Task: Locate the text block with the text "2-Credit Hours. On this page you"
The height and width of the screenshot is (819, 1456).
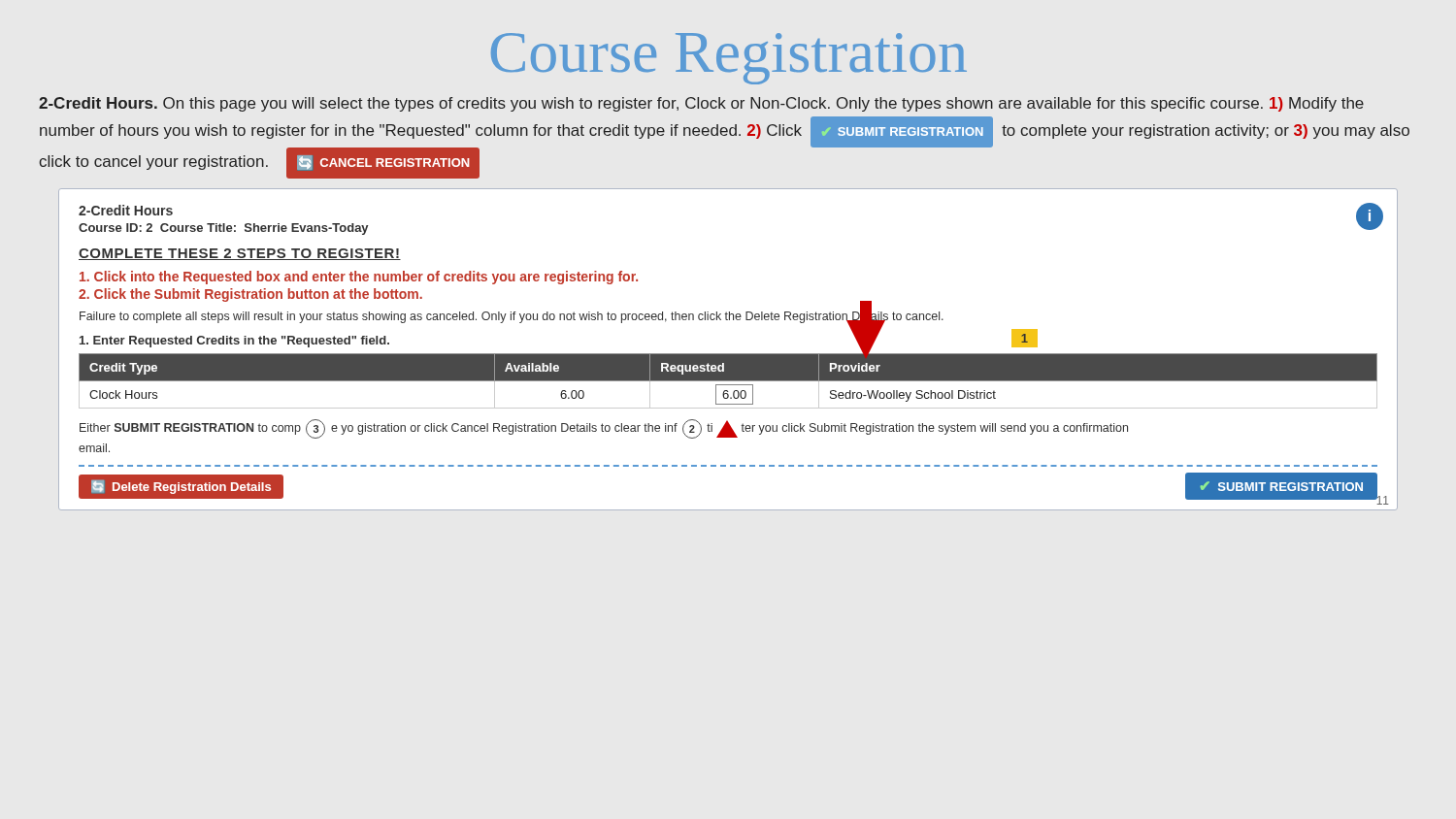Action: [724, 136]
